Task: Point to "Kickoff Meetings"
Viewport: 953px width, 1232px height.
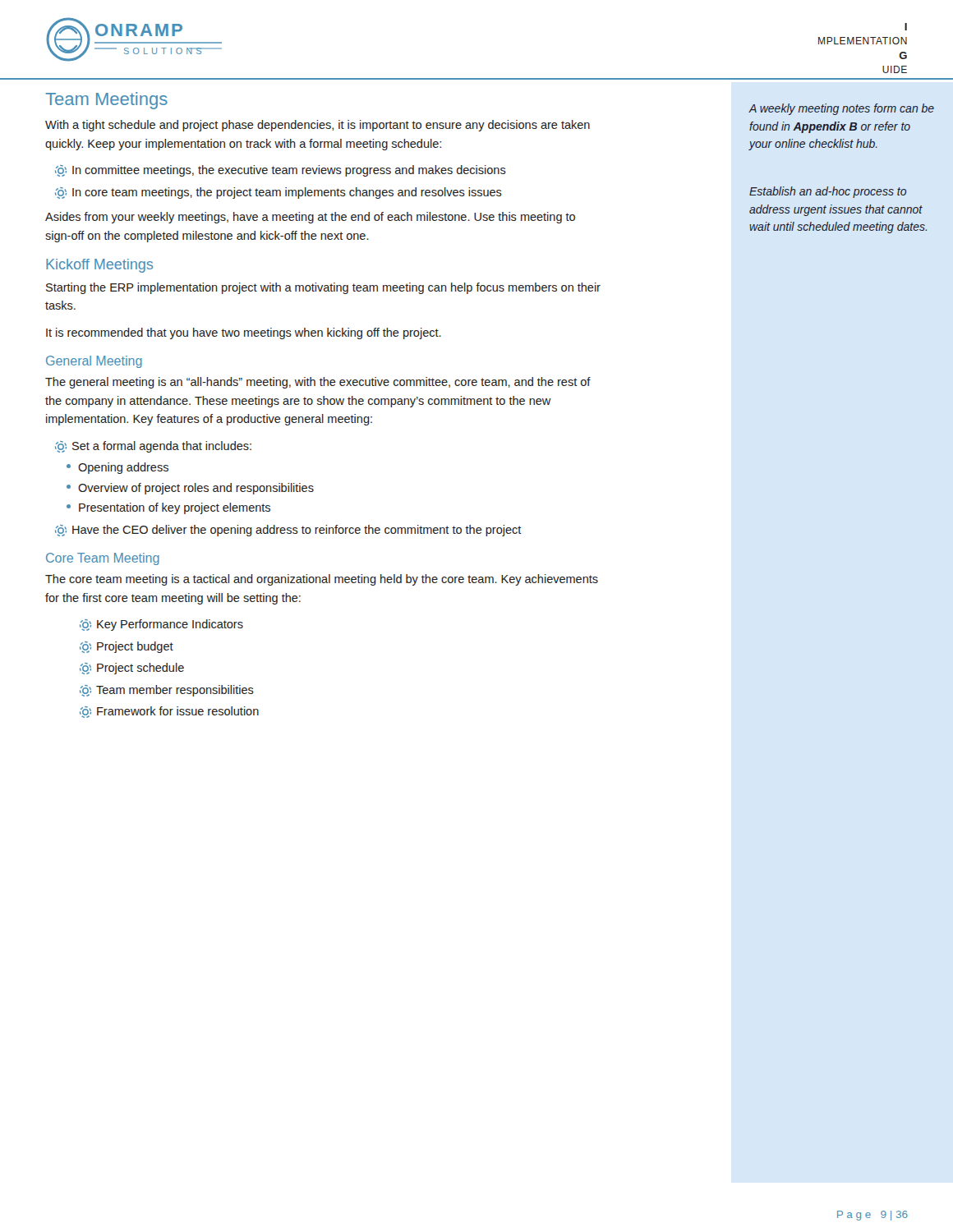Action: tap(99, 265)
